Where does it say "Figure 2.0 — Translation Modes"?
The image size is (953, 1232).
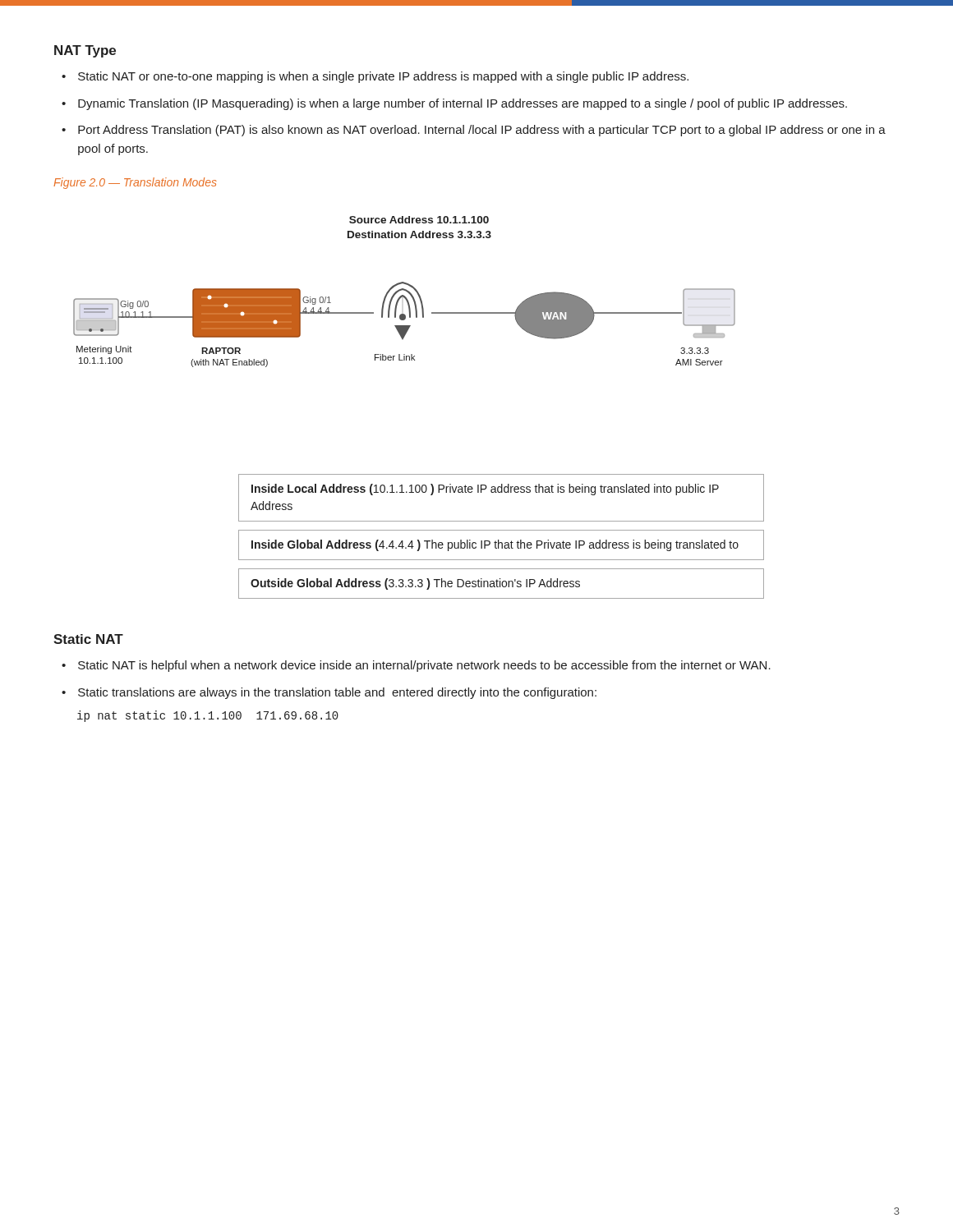[135, 182]
